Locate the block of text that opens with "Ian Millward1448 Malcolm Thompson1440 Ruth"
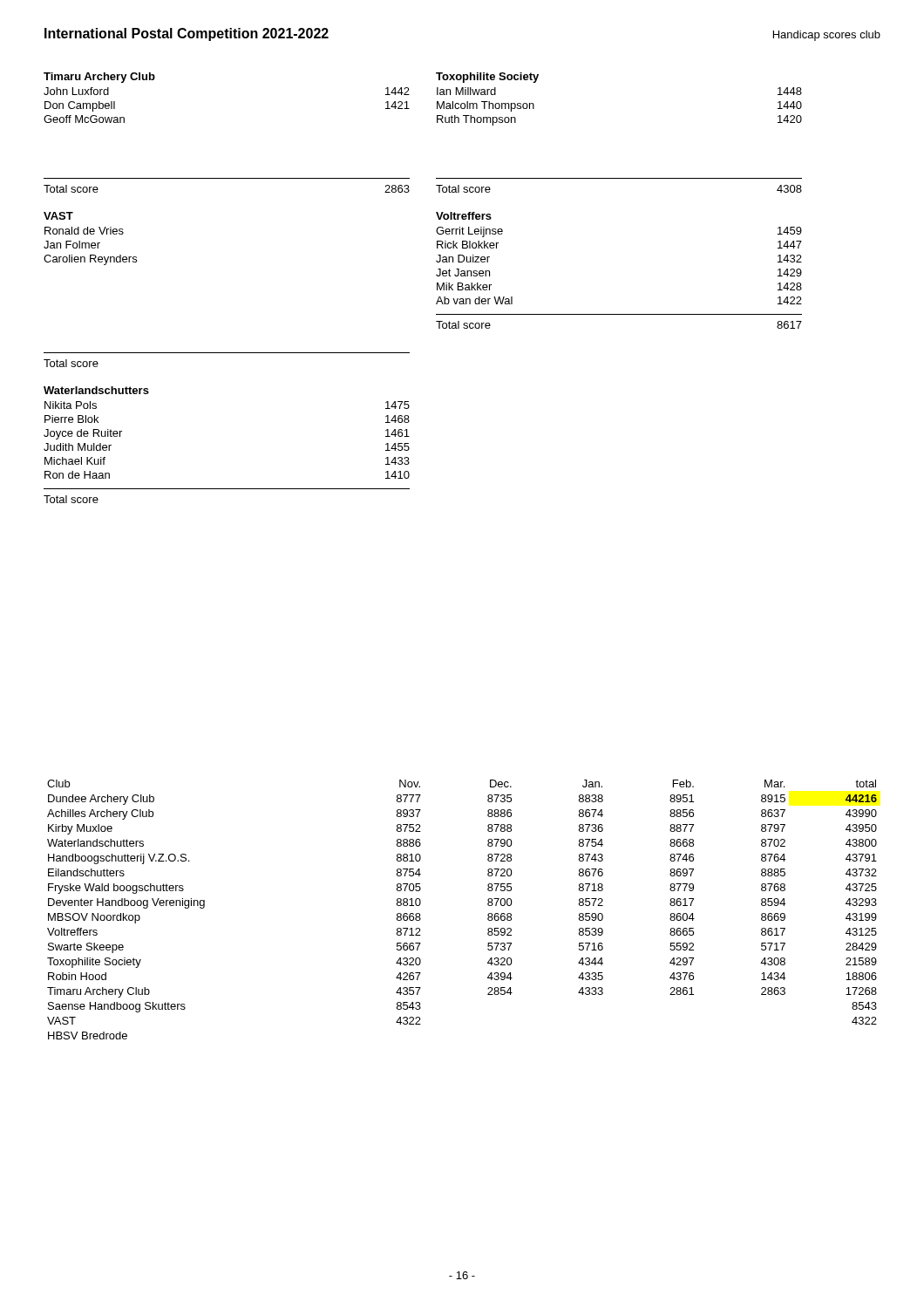Screen dimensions: 1308x924 (465, 91)
